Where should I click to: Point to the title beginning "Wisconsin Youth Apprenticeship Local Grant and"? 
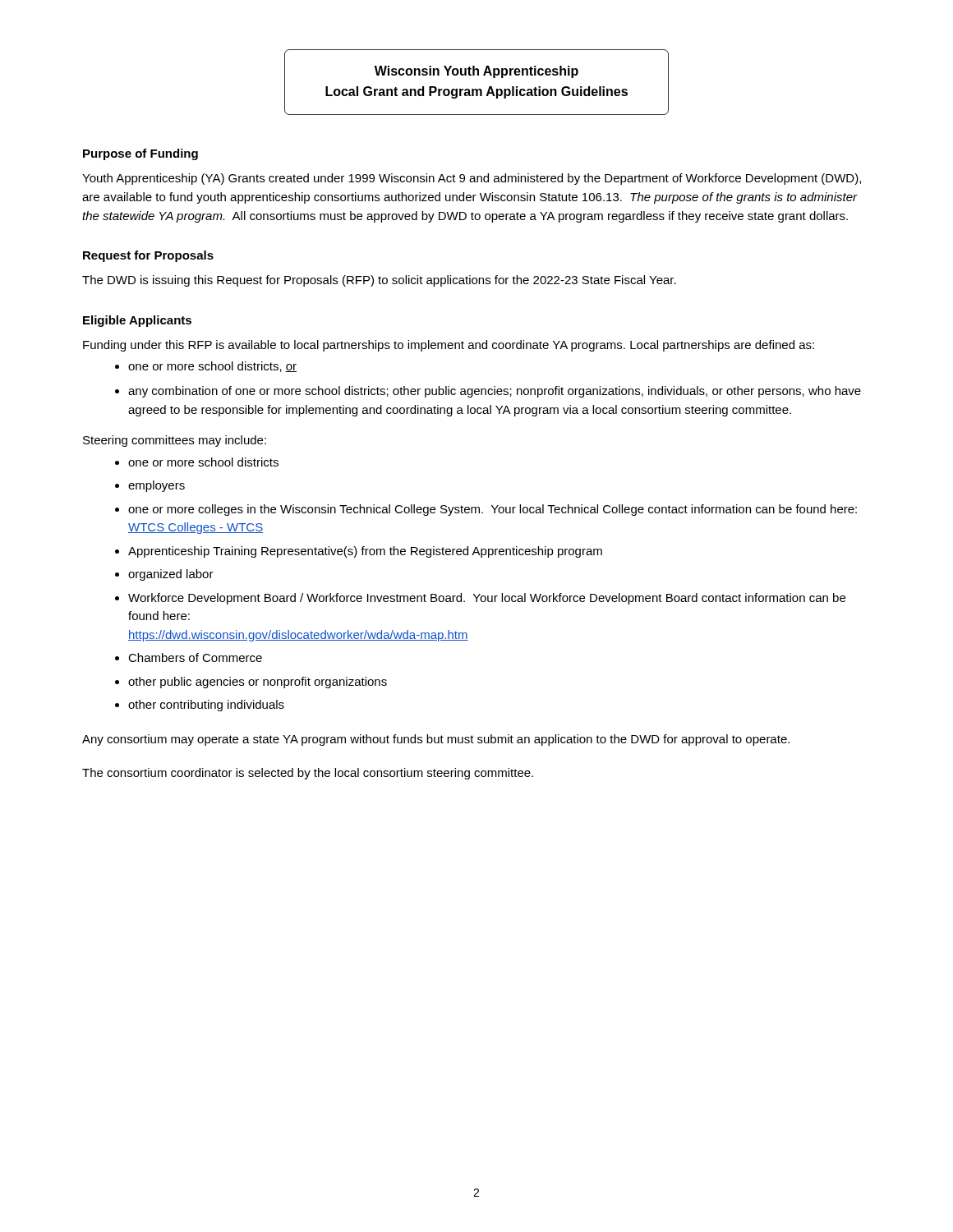pos(476,82)
